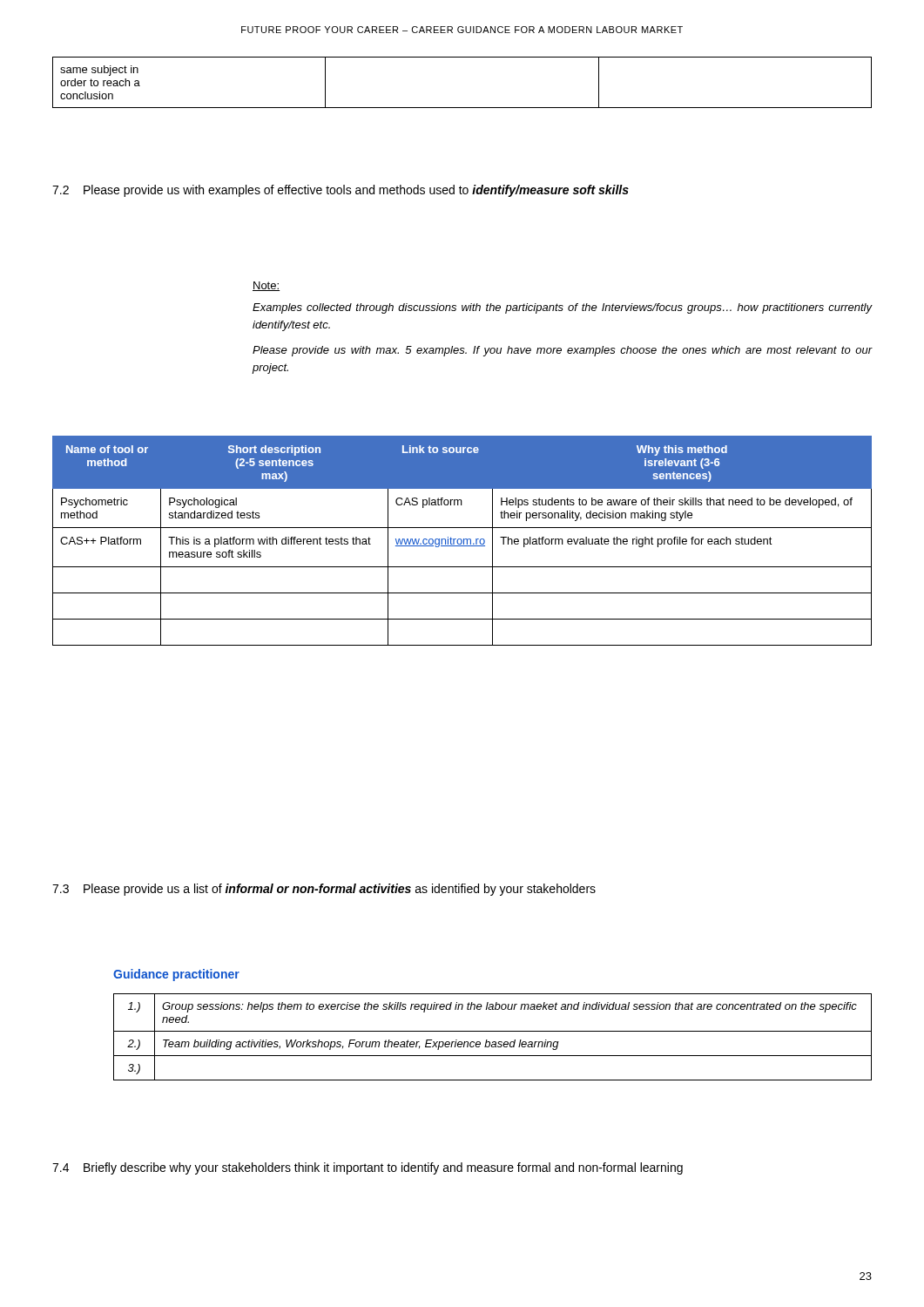Select the table that reads "Link to source"
This screenshot has height=1307, width=924.
click(462, 541)
